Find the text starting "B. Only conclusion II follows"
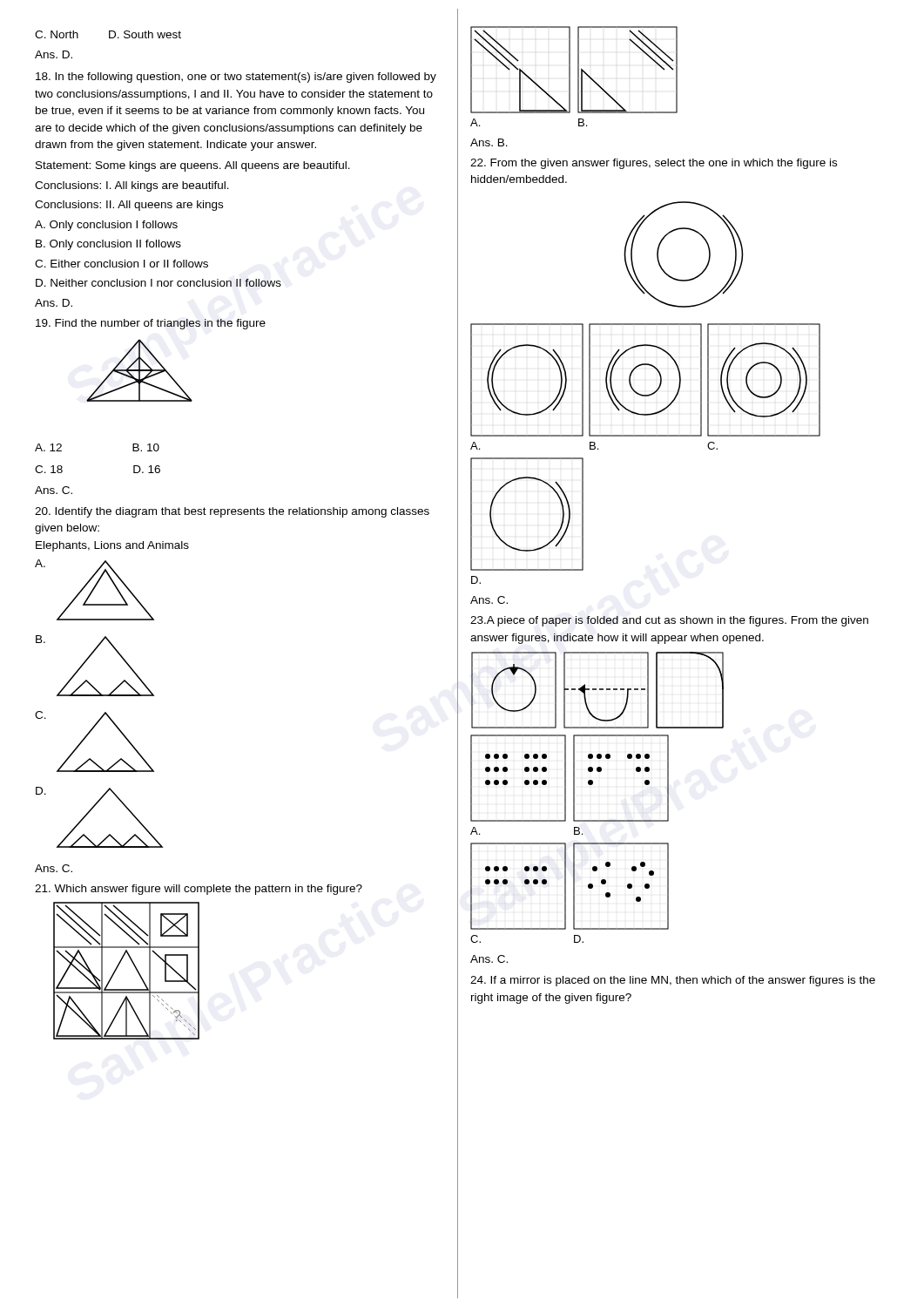This screenshot has width=924, height=1307. tap(108, 245)
